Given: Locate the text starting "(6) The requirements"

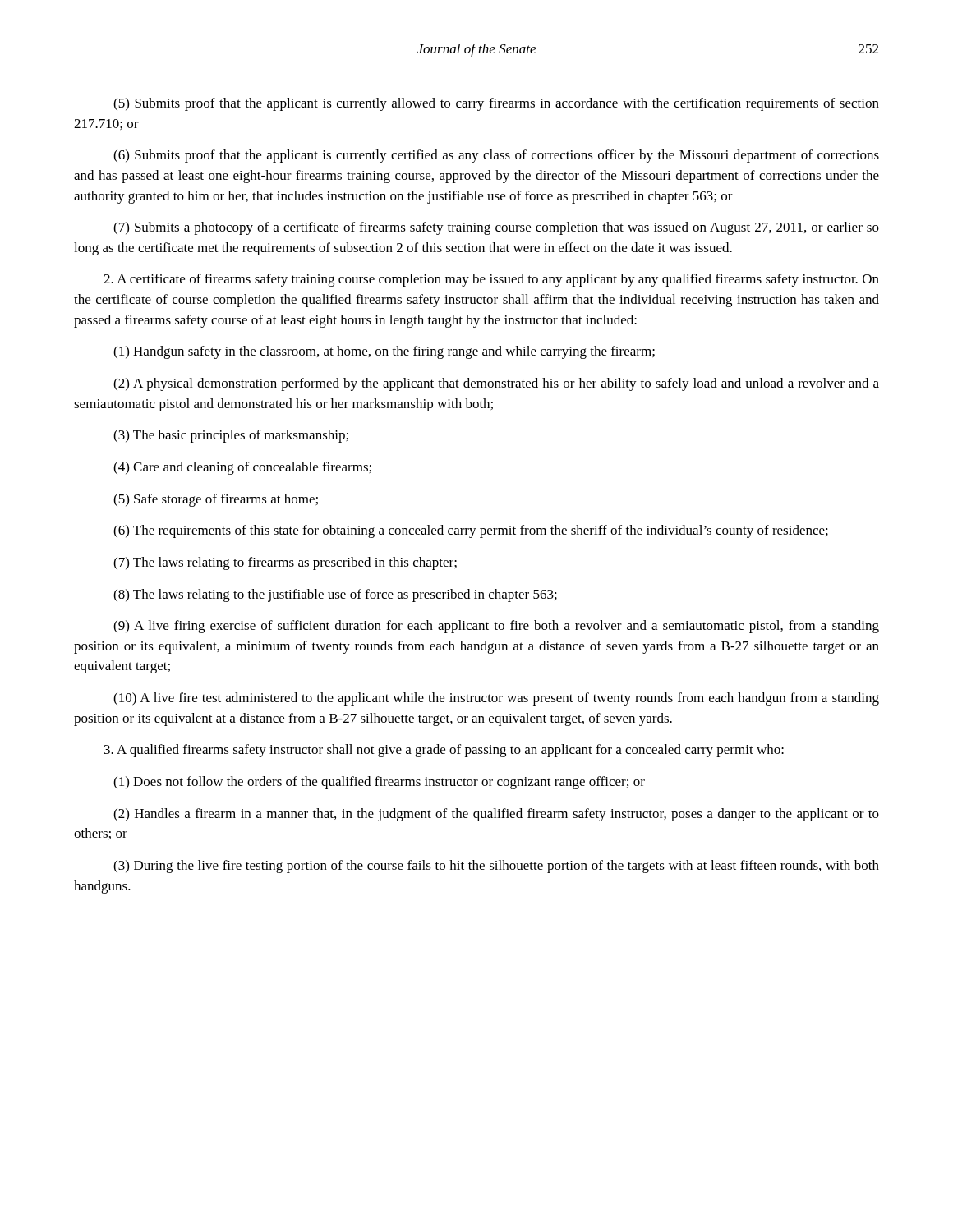Looking at the screenshot, I should click(471, 530).
